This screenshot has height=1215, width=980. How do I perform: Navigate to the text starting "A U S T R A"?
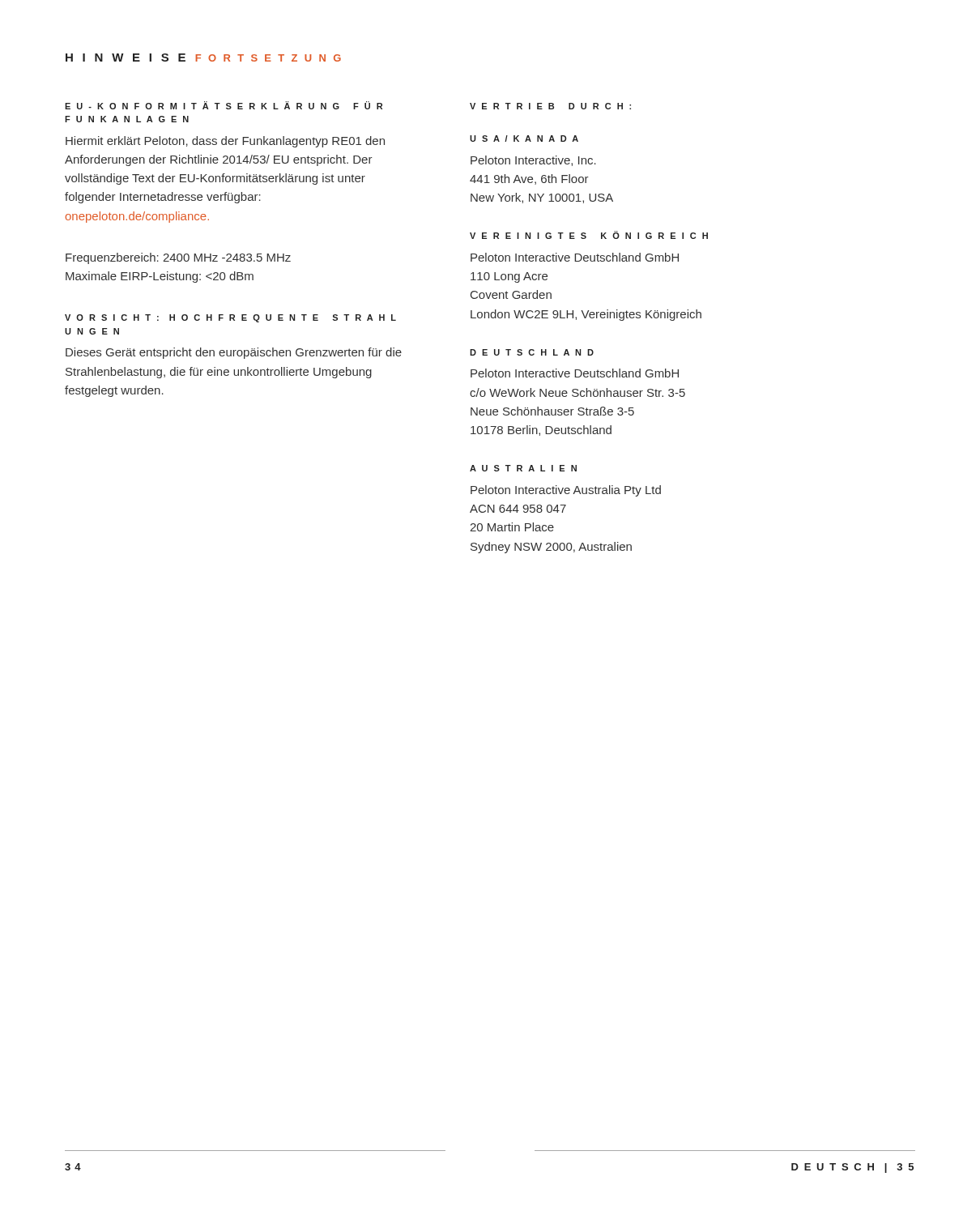(x=524, y=468)
